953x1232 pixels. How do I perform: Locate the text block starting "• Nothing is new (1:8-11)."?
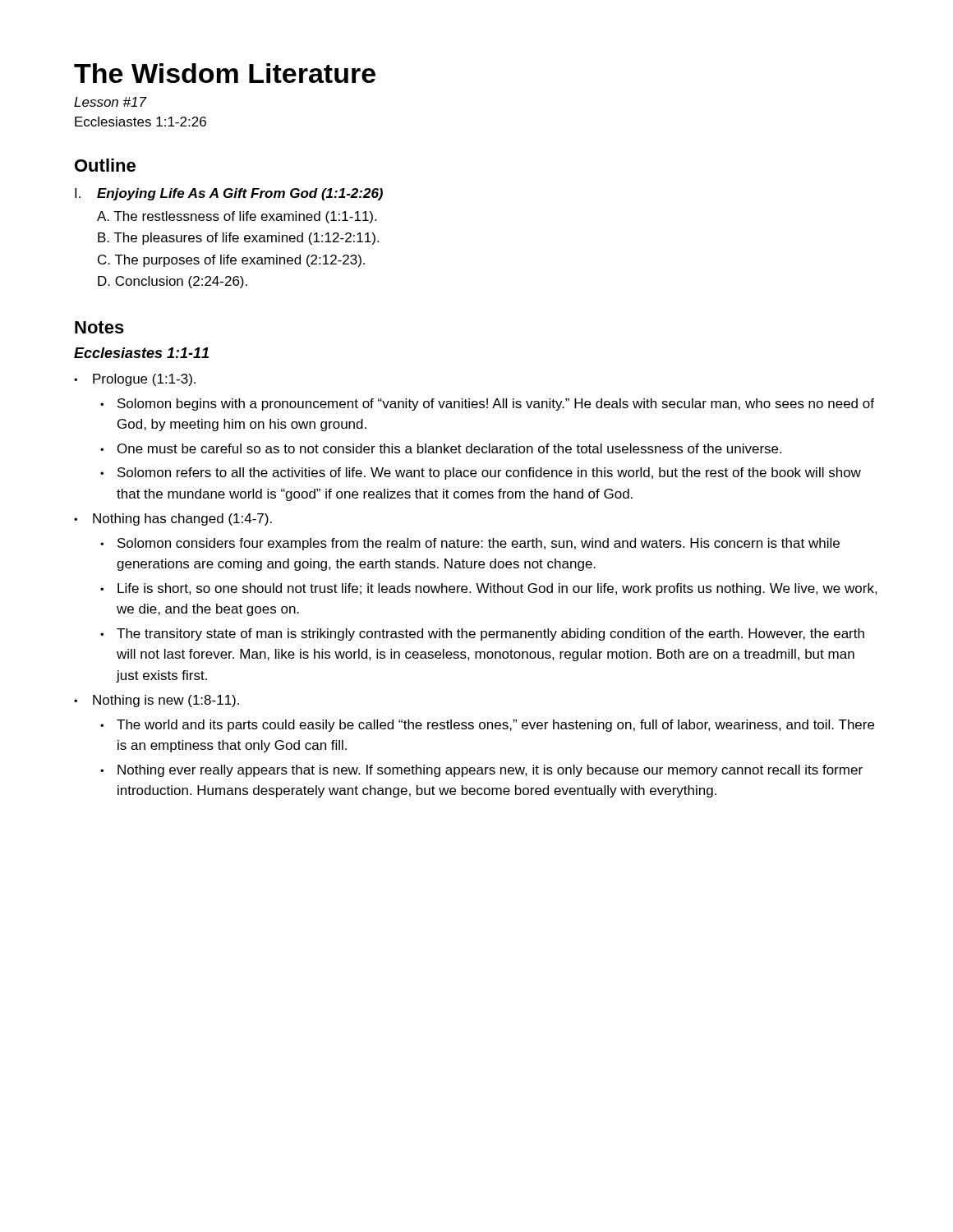157,701
